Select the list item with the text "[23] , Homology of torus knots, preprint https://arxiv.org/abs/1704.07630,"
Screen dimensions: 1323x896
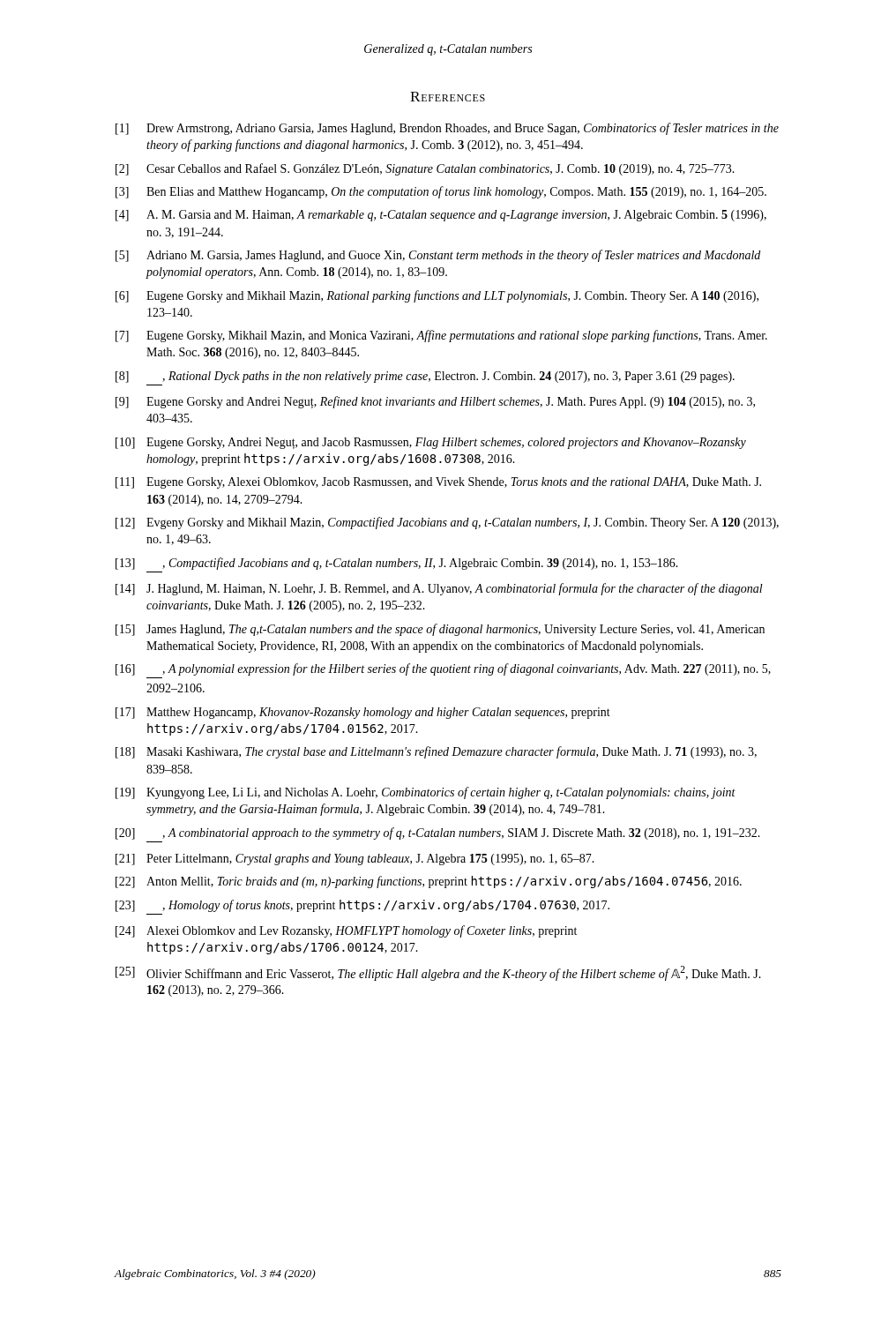pyautogui.click(x=448, y=906)
